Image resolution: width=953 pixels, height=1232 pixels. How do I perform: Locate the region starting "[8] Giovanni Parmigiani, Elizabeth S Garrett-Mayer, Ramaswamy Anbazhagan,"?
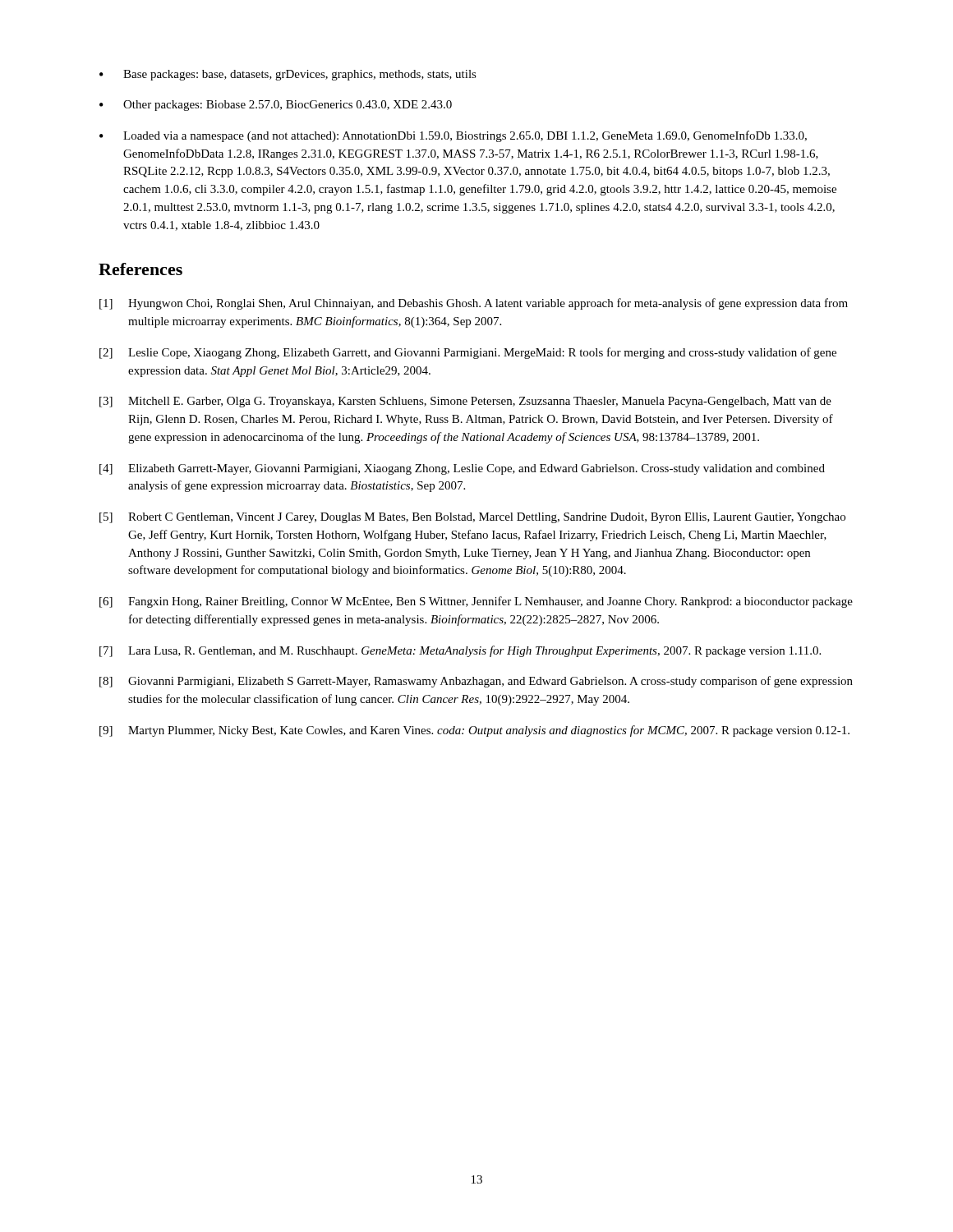click(x=476, y=691)
